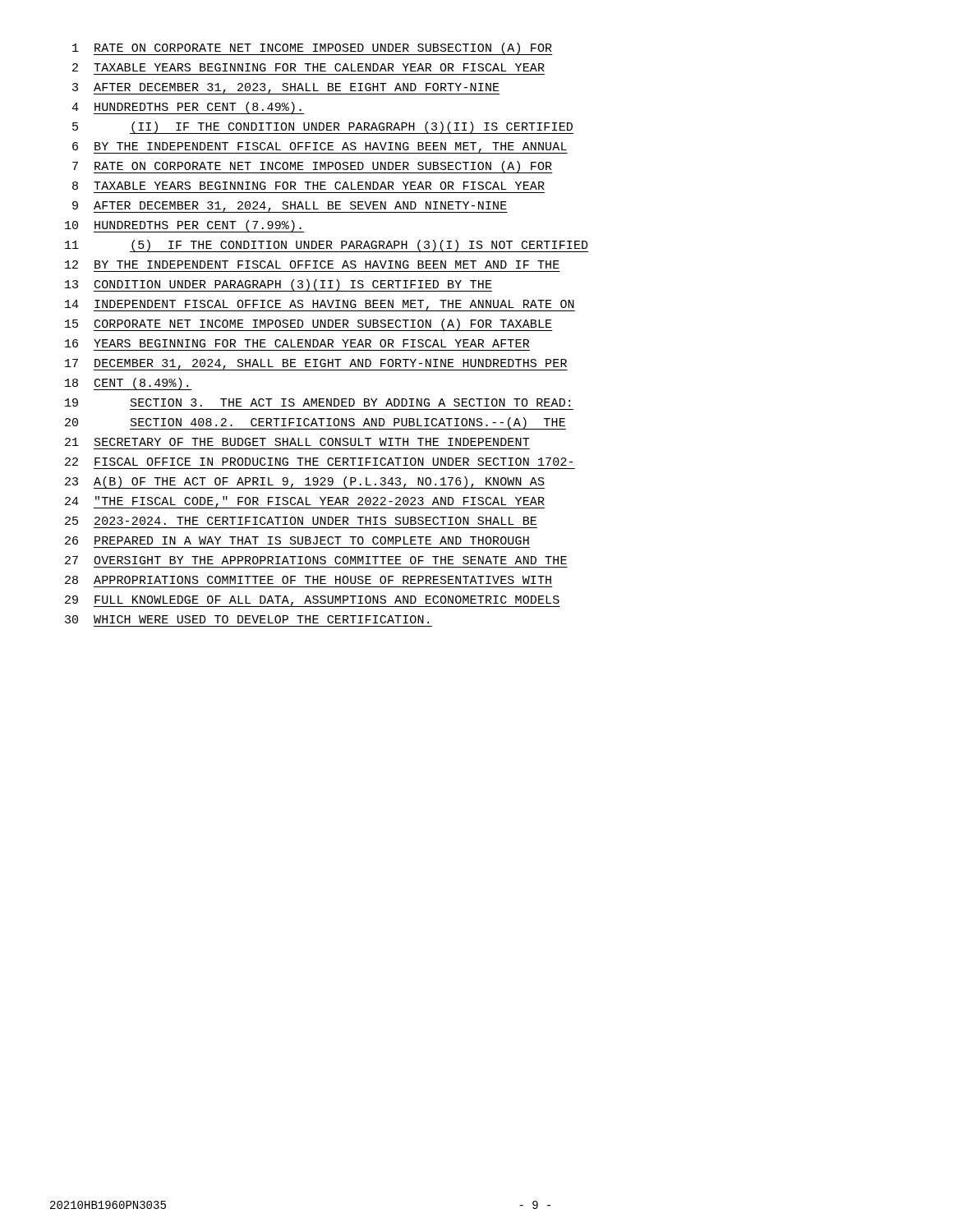
Task: Point to the element starting "21 SECRETARY OF THE"
Action: point(290,443)
